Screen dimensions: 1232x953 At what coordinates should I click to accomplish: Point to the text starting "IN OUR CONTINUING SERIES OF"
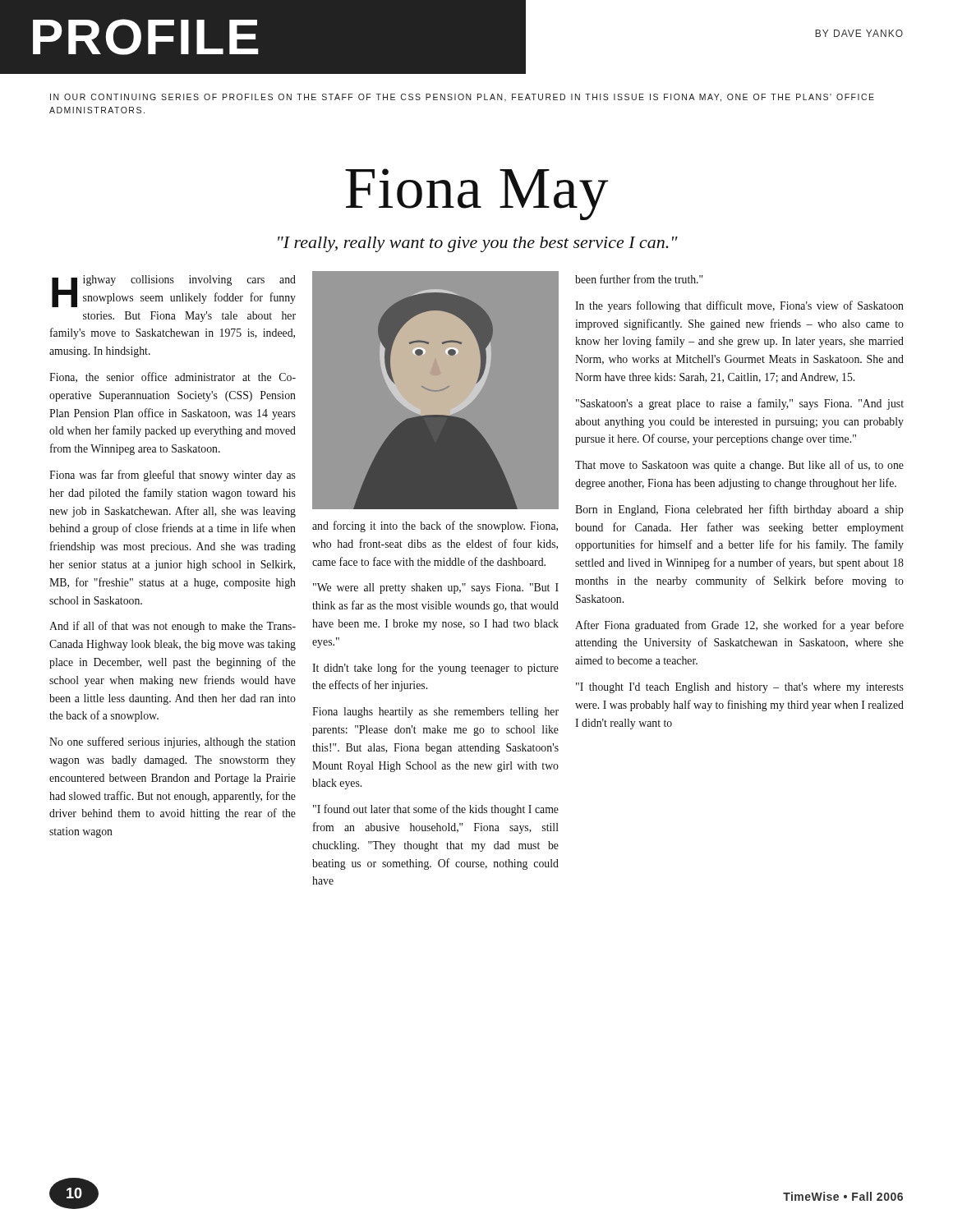(x=462, y=104)
